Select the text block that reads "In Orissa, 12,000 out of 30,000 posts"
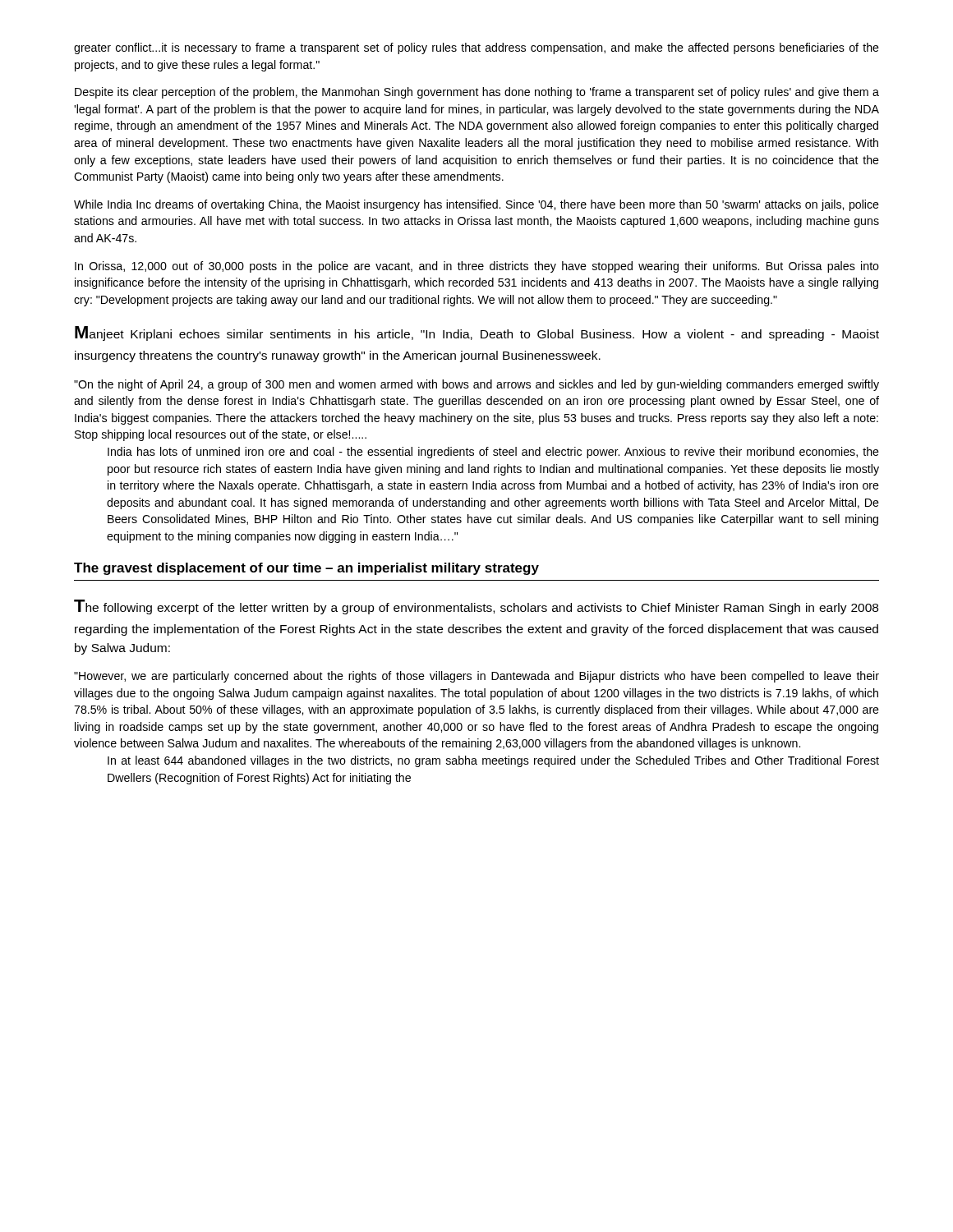The width and height of the screenshot is (953, 1232). pos(476,283)
